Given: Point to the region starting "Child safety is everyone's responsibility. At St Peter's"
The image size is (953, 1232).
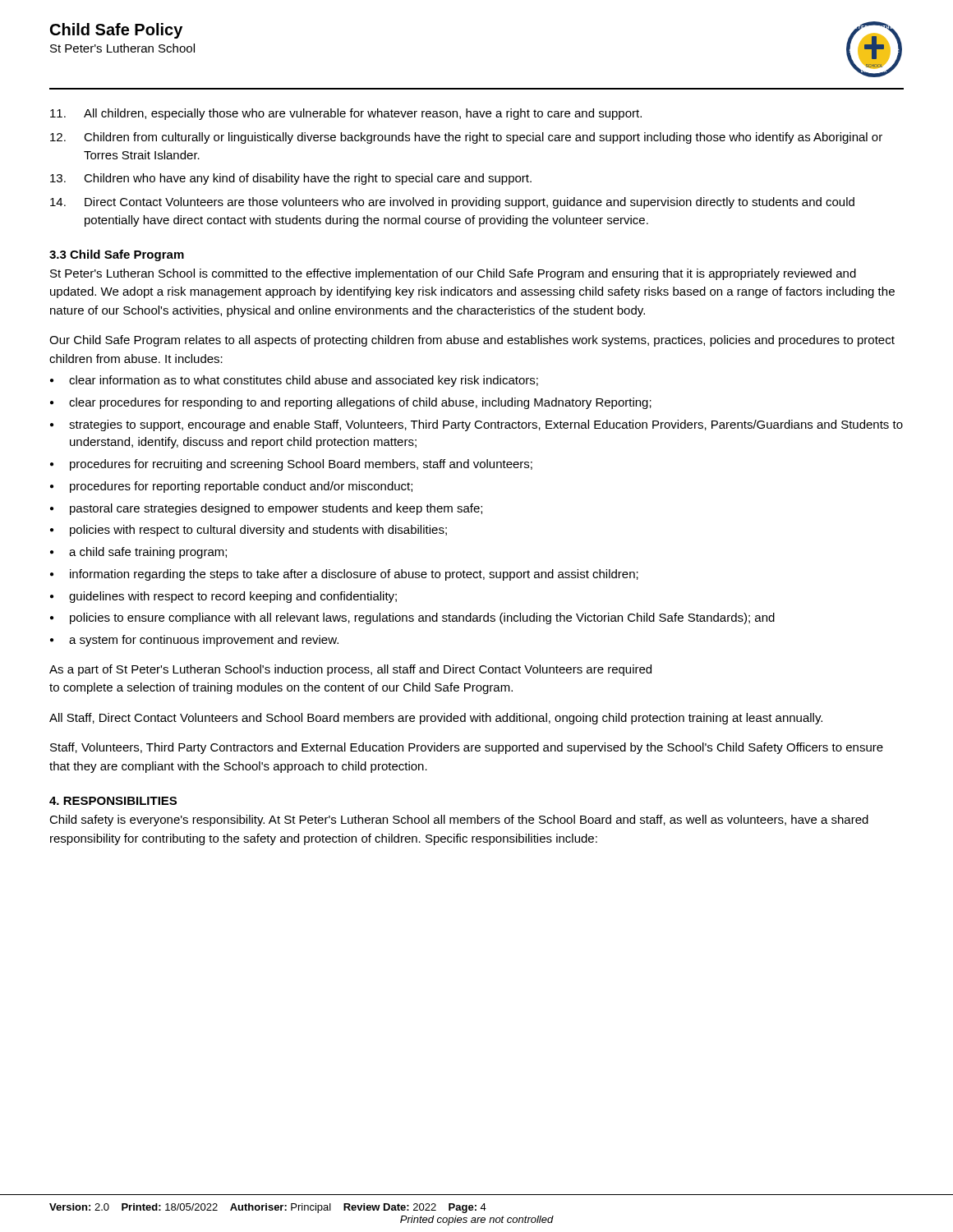Looking at the screenshot, I should 459,829.
